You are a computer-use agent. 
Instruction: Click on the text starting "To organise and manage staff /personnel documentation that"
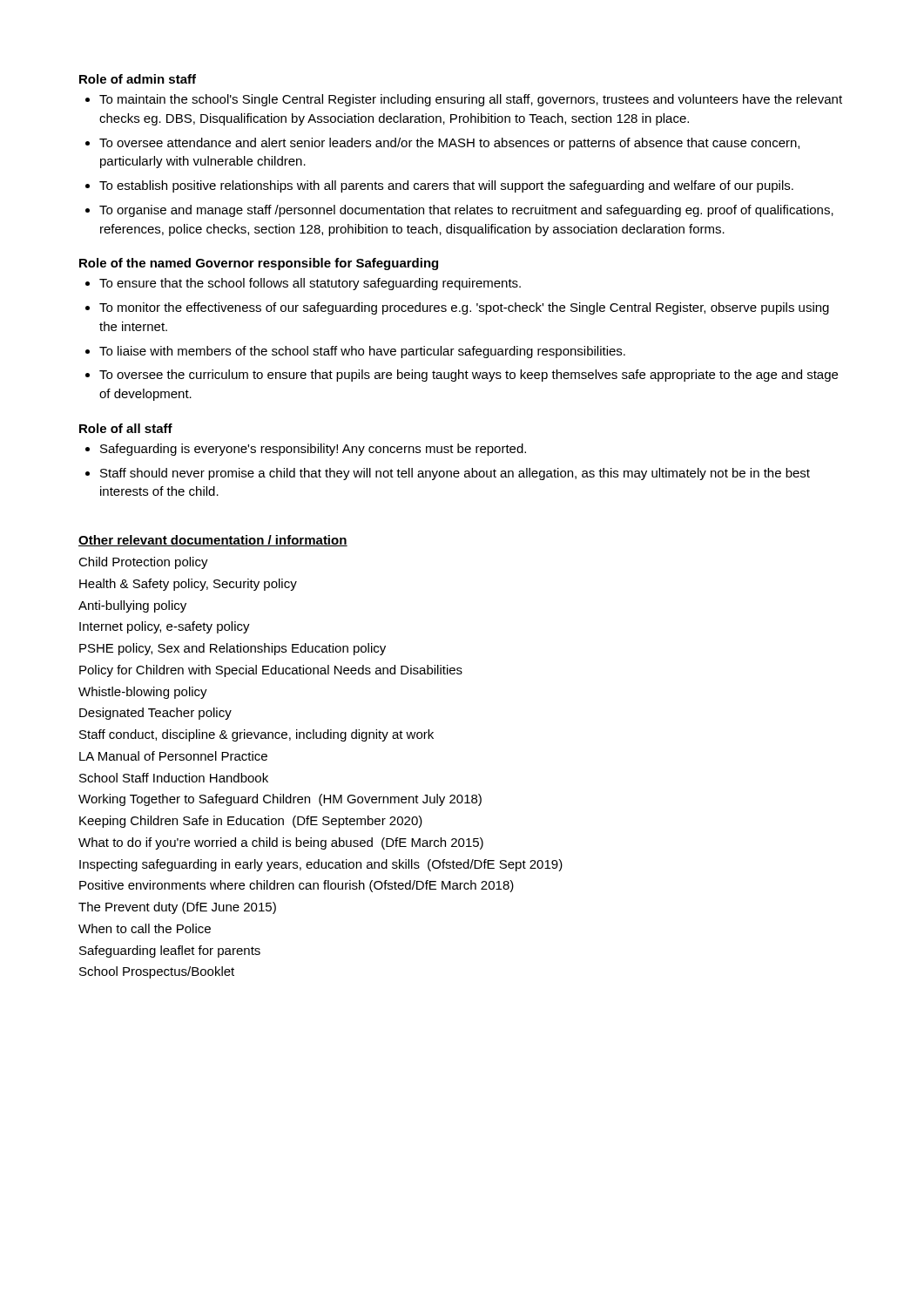pos(472,219)
